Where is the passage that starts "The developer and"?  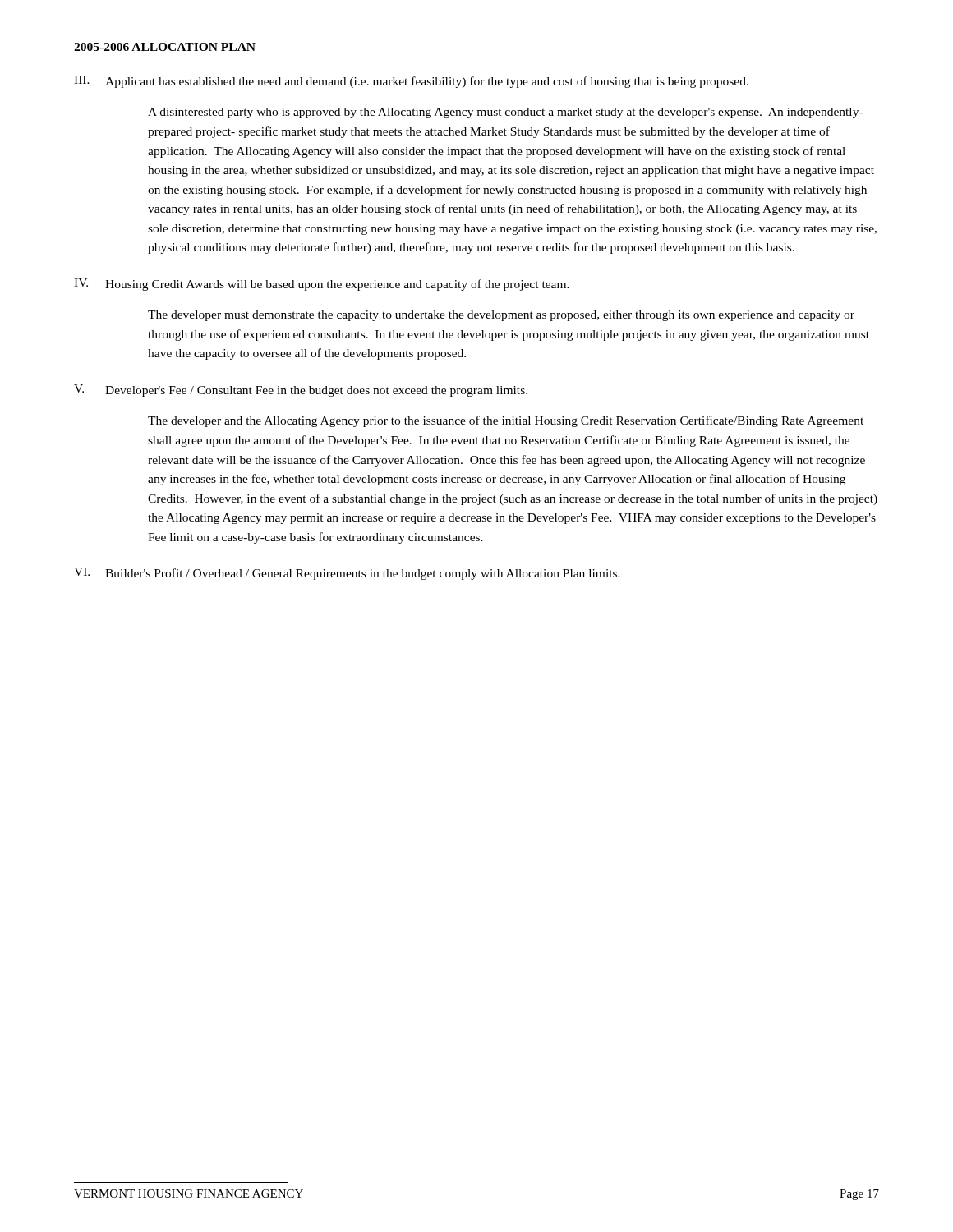tap(513, 478)
